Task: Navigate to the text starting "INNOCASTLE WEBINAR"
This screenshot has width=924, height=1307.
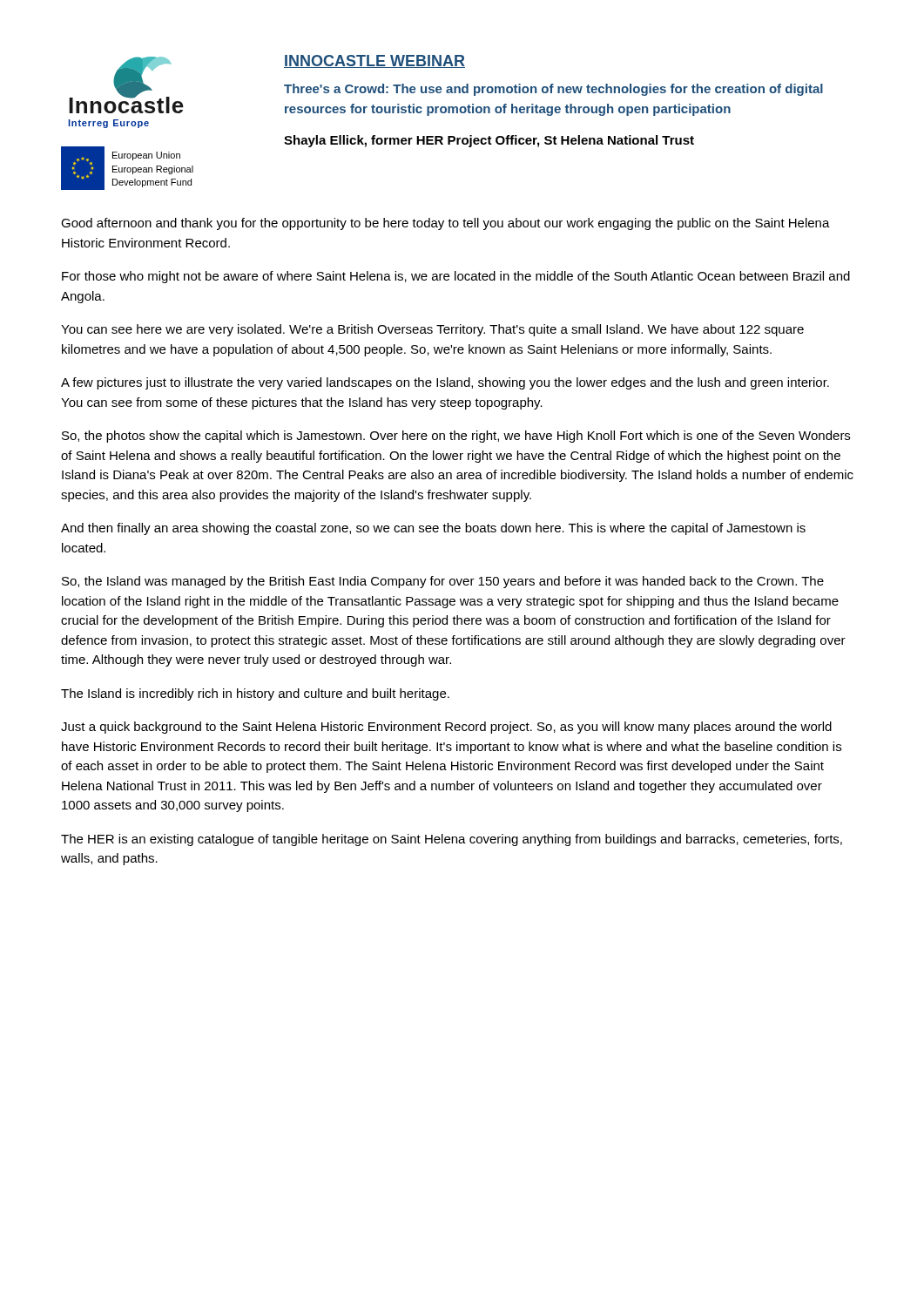Action: click(x=374, y=61)
